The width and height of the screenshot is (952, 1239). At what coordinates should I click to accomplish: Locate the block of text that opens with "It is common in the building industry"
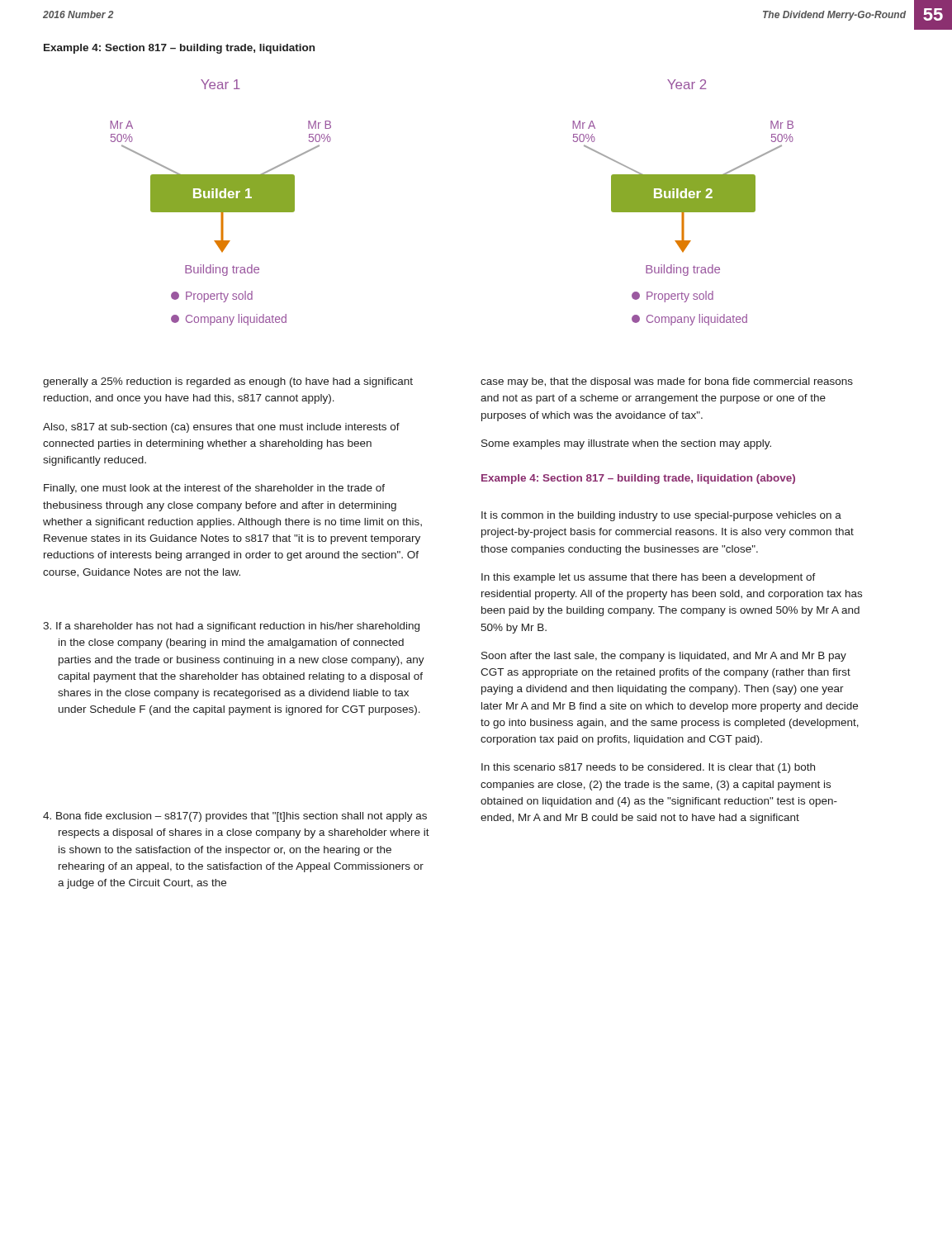tap(674, 667)
